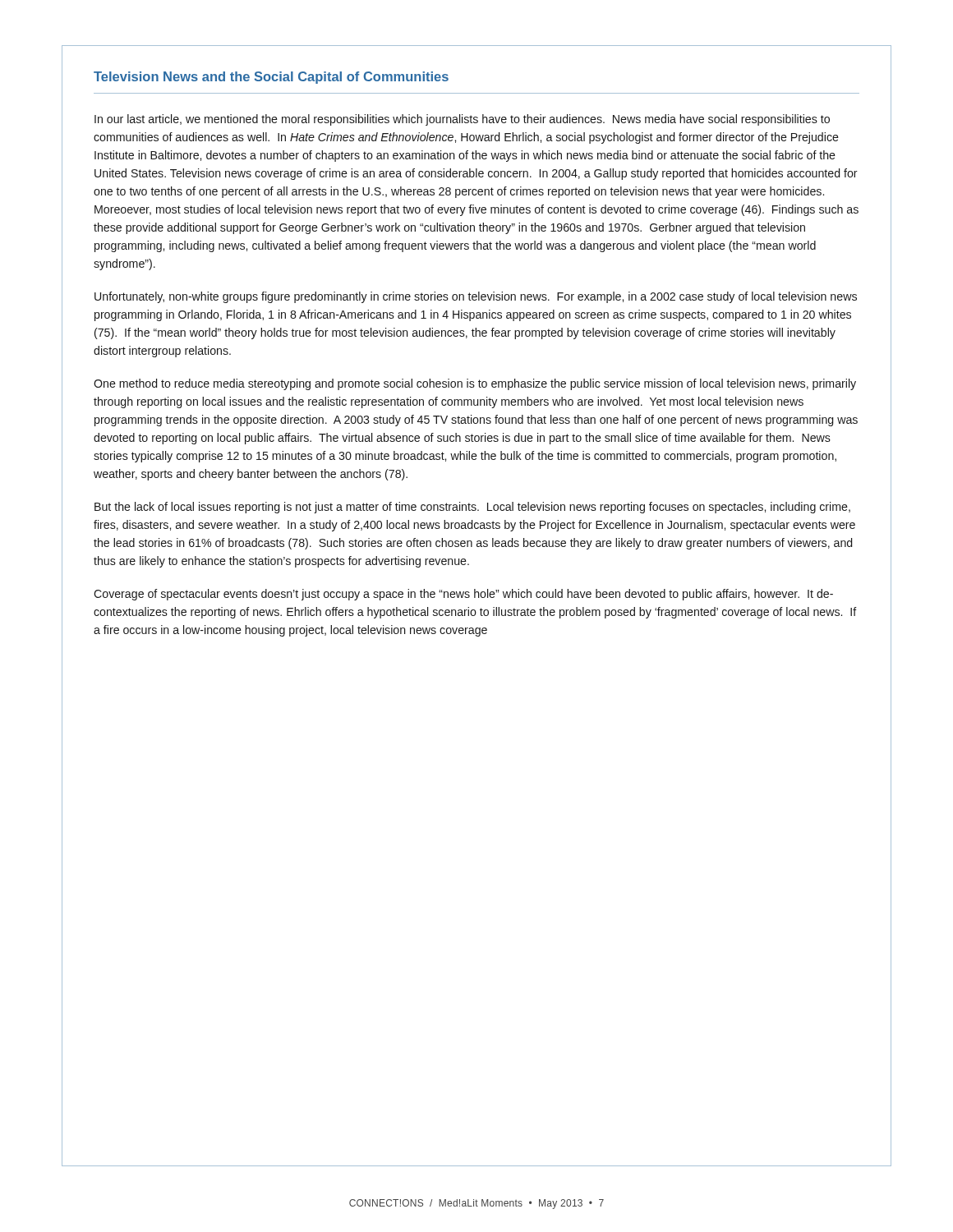The width and height of the screenshot is (953, 1232).
Task: Point to the text starting "One method to"
Action: [x=476, y=429]
